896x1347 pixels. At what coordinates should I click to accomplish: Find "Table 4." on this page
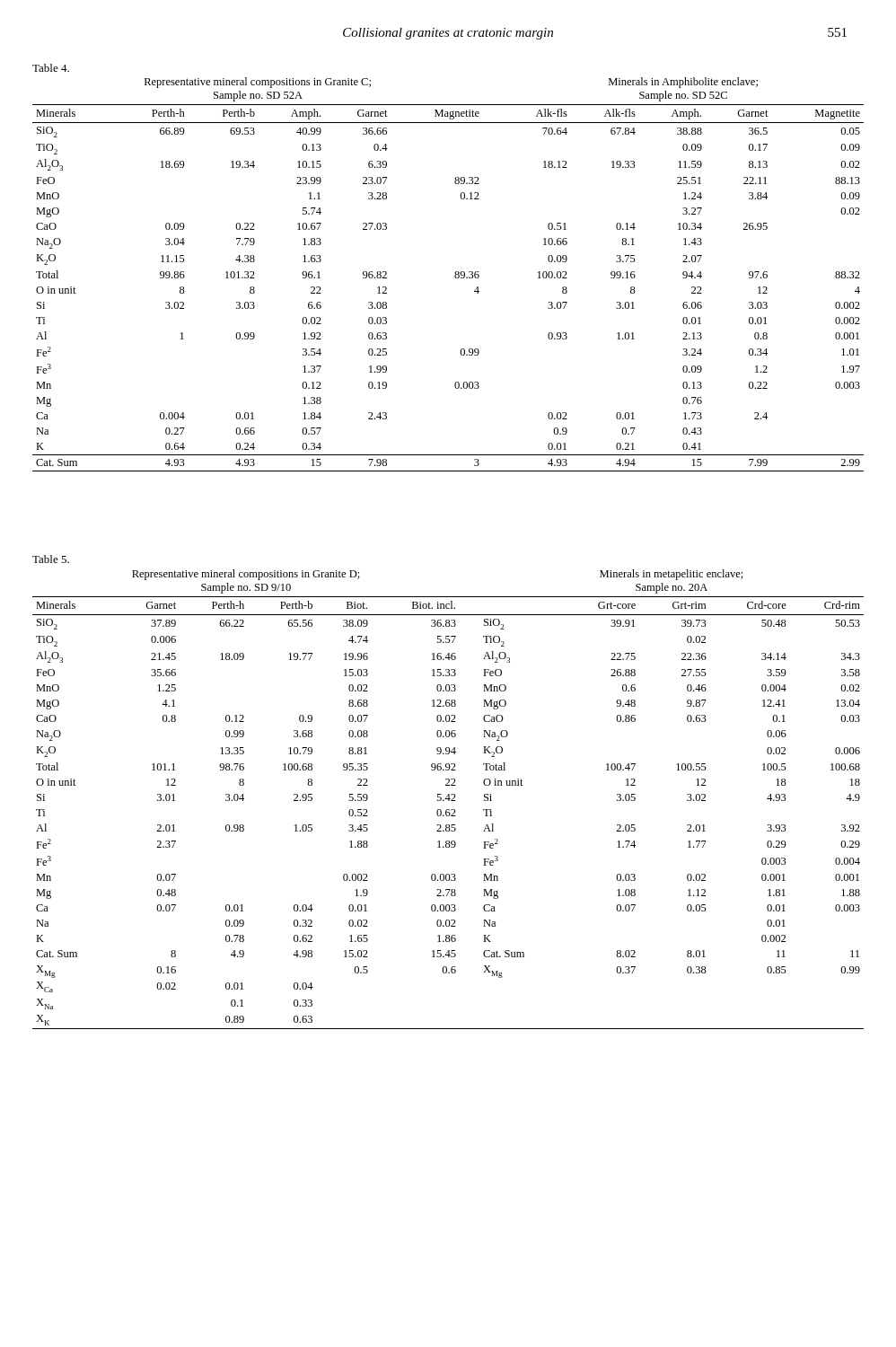coord(51,68)
